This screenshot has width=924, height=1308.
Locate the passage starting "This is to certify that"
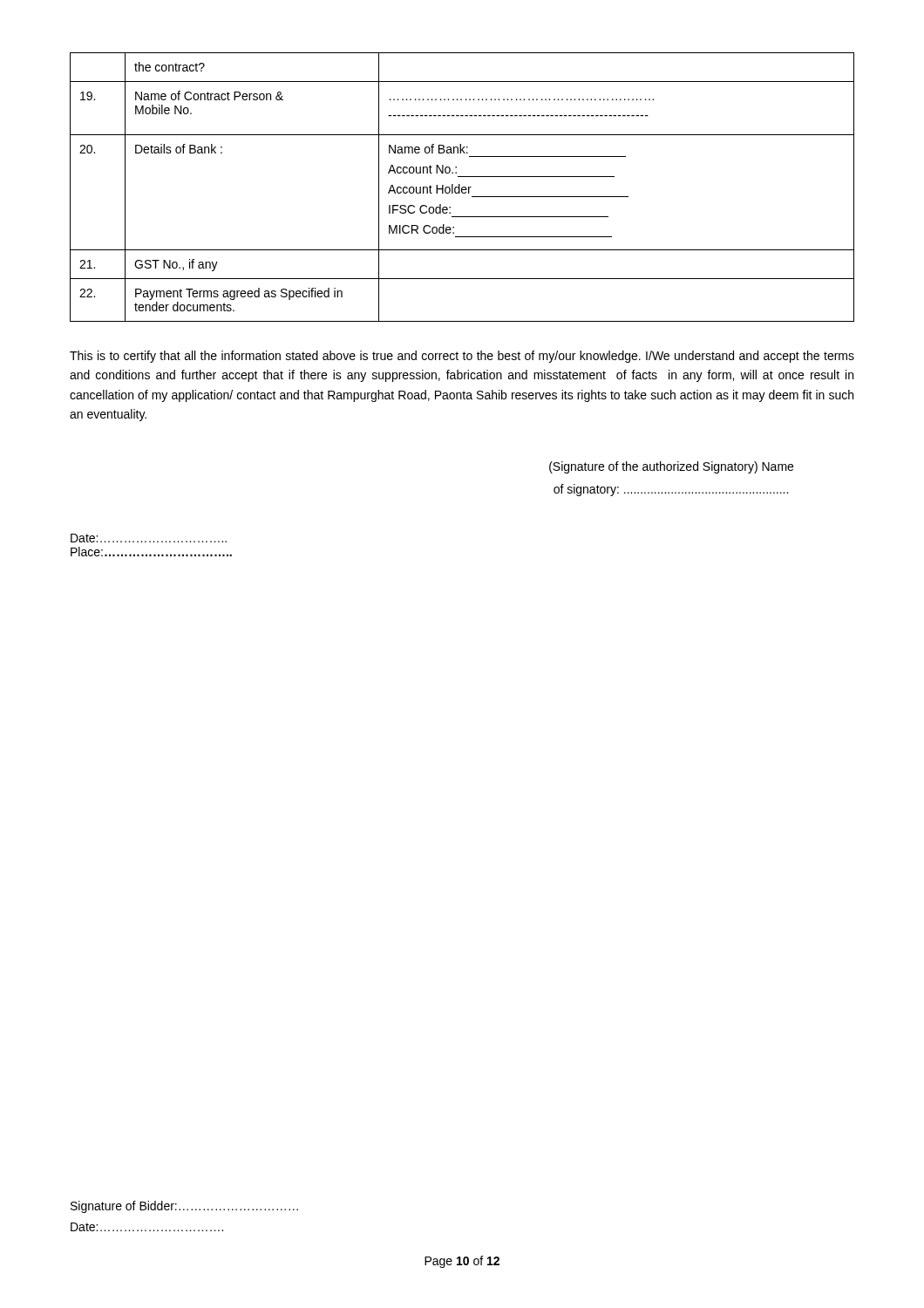pyautogui.click(x=462, y=385)
